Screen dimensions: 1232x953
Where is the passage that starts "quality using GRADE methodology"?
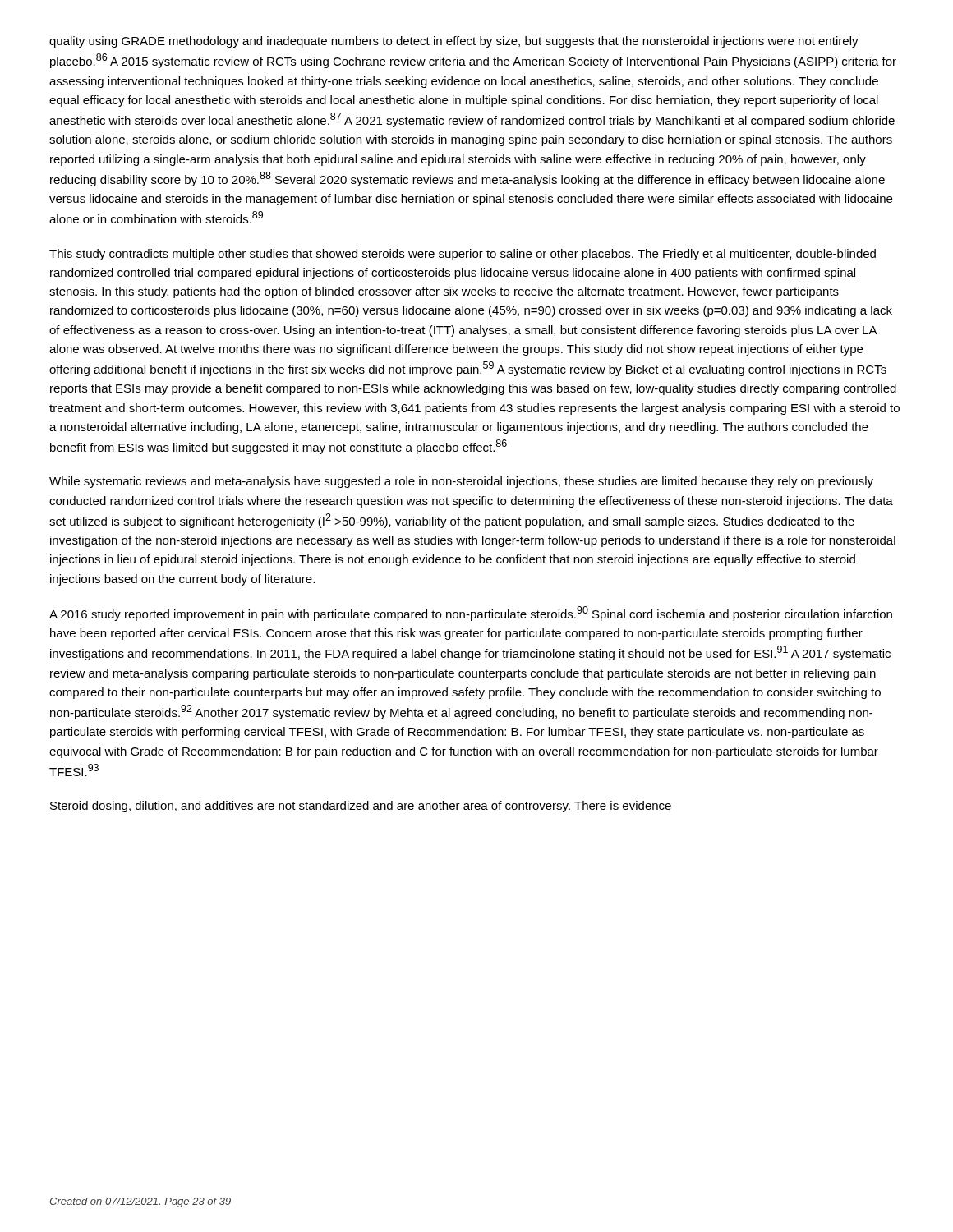coord(473,130)
